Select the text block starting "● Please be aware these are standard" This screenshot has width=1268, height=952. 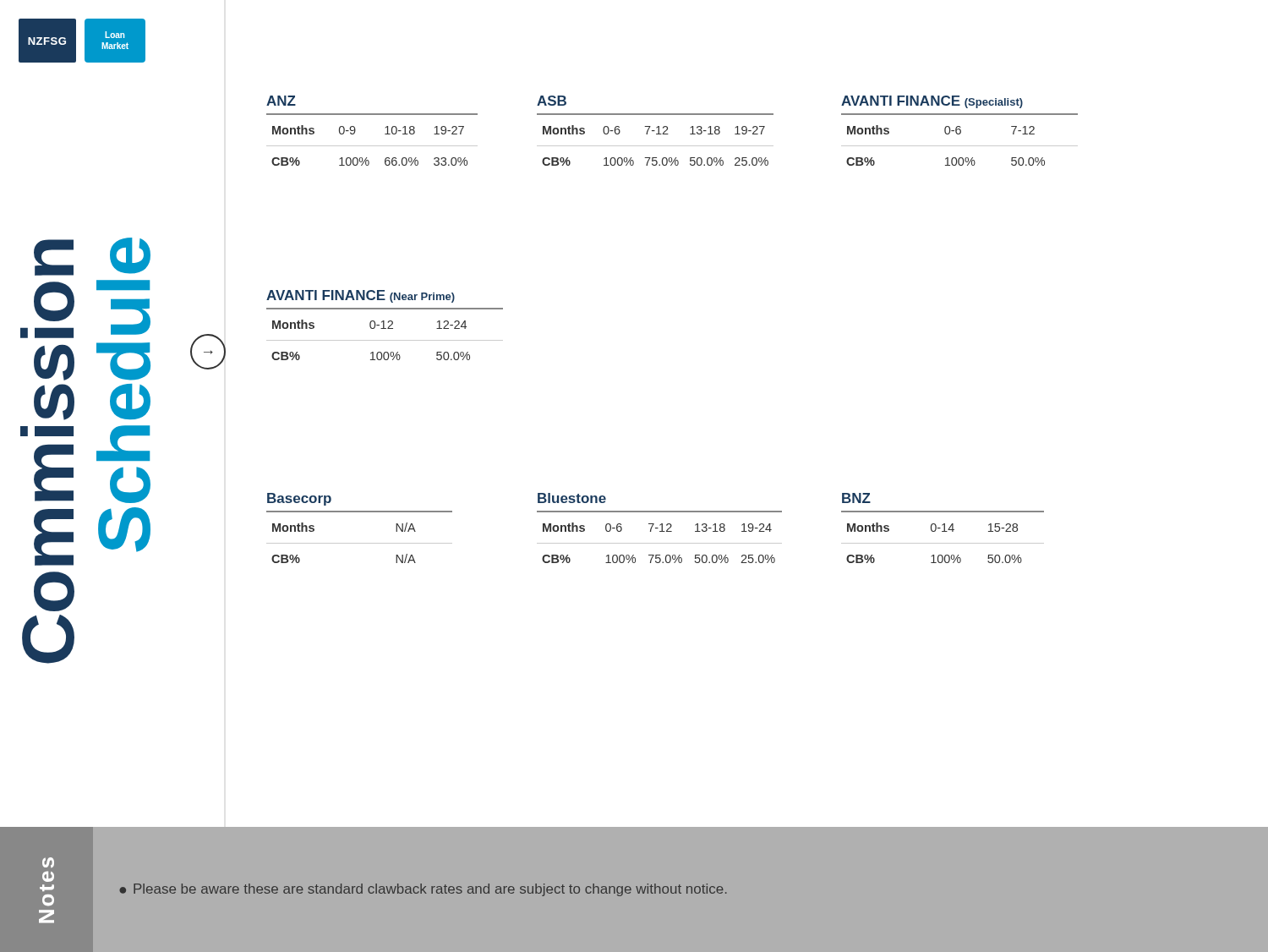(423, 889)
